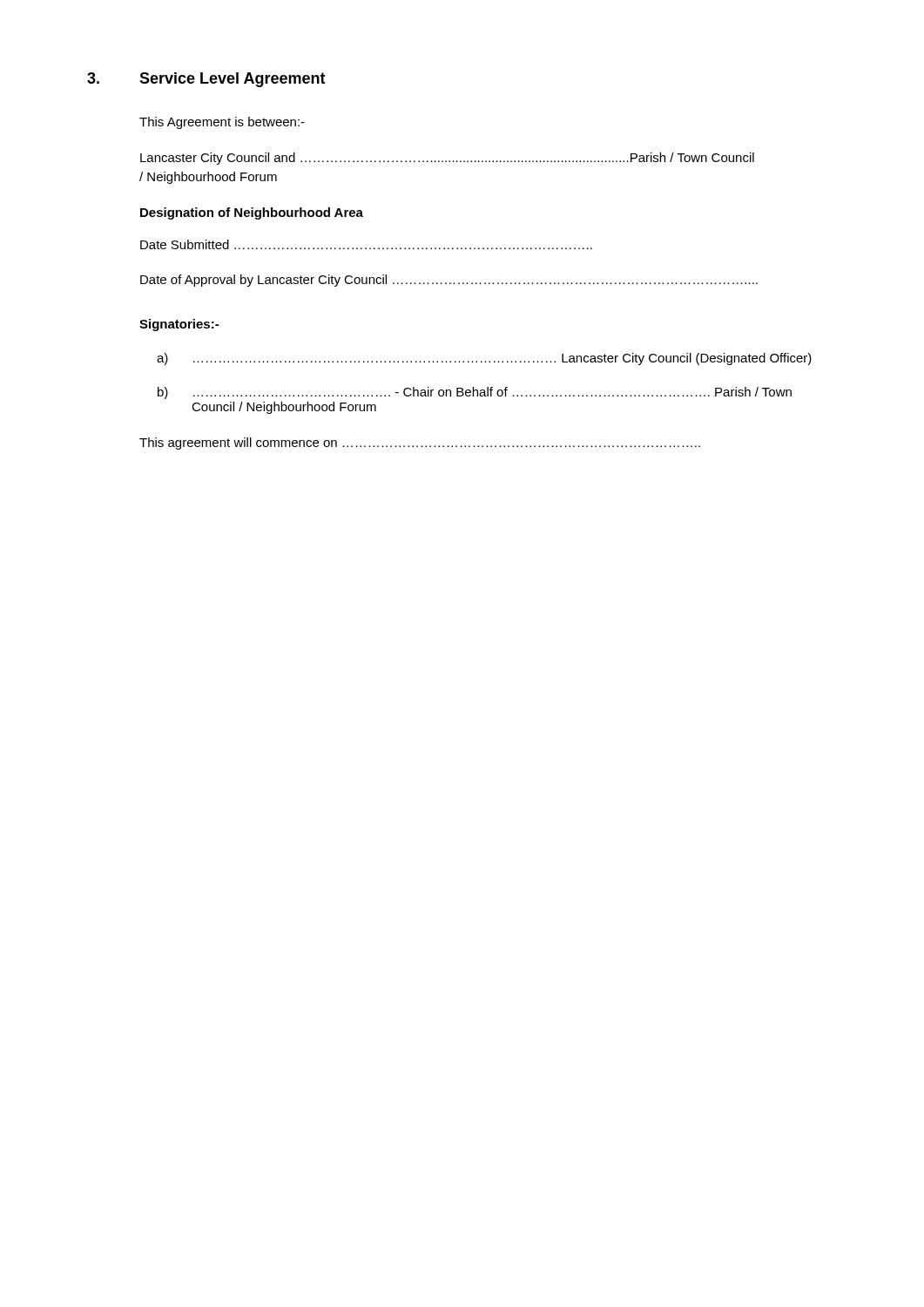Locate the list item with the text "b) ………………………………………. -"
Screen dimensions: 1307x924
(497, 399)
